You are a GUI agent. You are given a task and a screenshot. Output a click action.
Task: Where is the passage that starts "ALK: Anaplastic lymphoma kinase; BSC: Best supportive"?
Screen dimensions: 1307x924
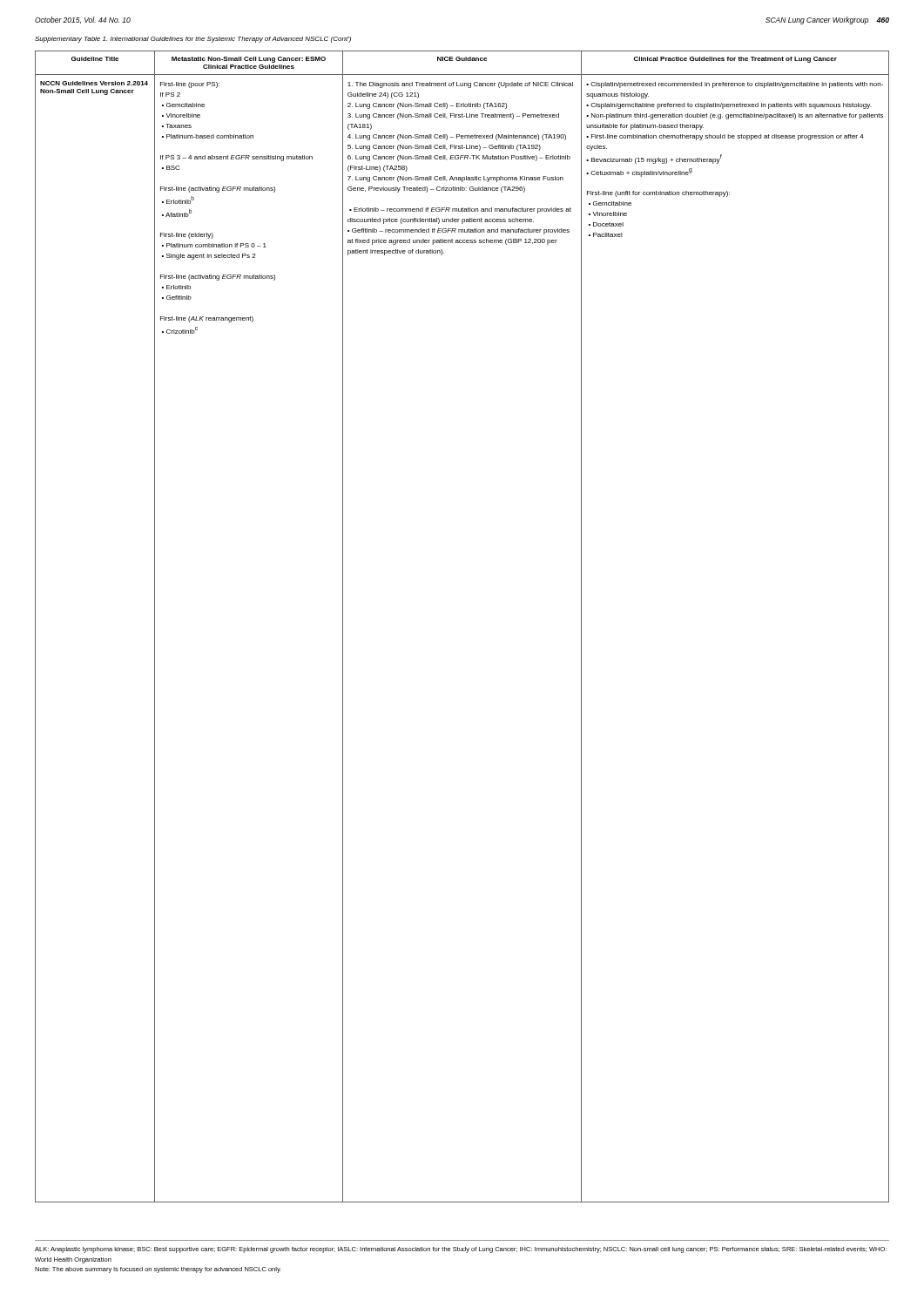click(461, 1259)
